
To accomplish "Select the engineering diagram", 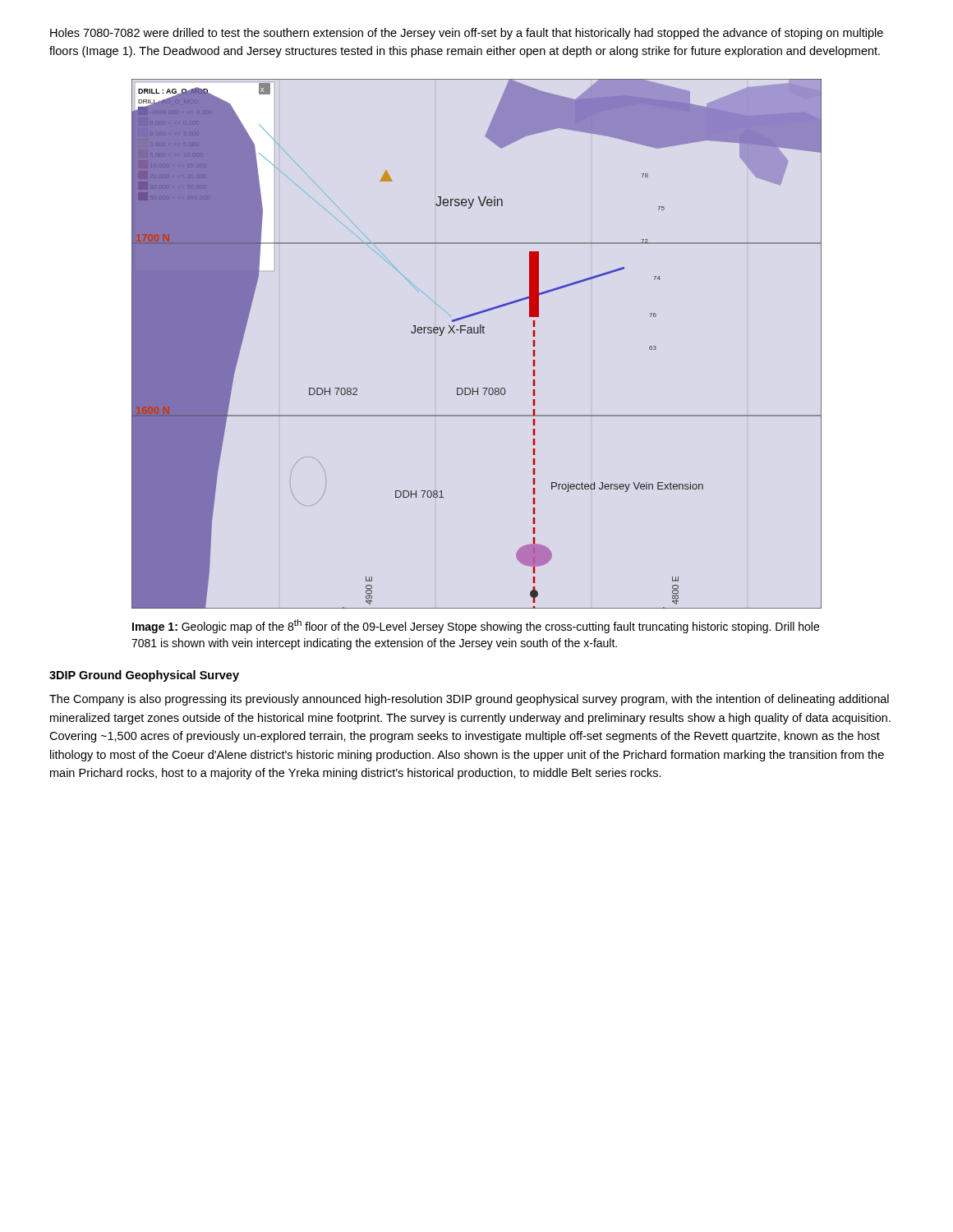I will pos(476,343).
